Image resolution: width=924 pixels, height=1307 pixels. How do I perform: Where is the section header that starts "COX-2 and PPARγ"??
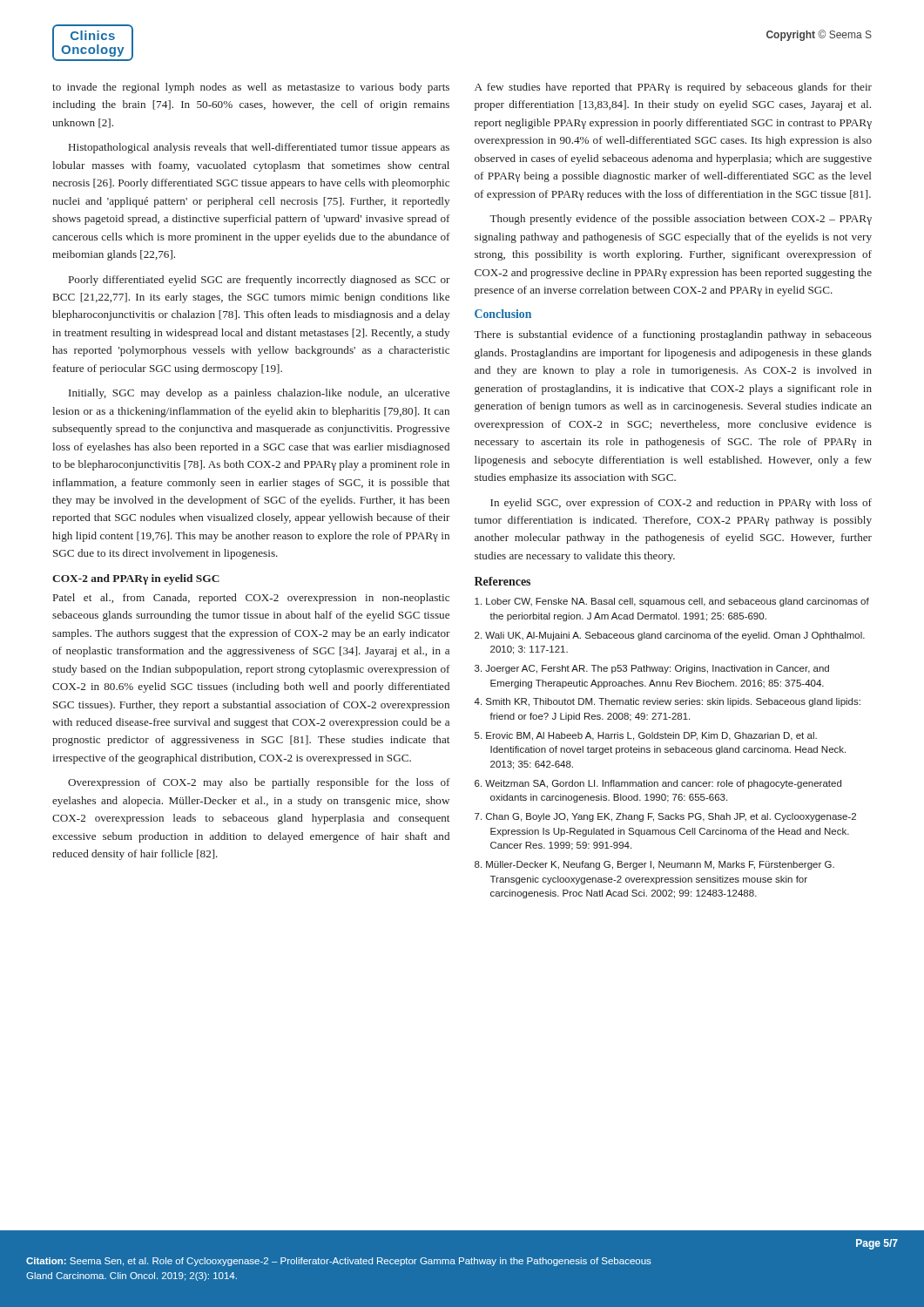point(136,578)
